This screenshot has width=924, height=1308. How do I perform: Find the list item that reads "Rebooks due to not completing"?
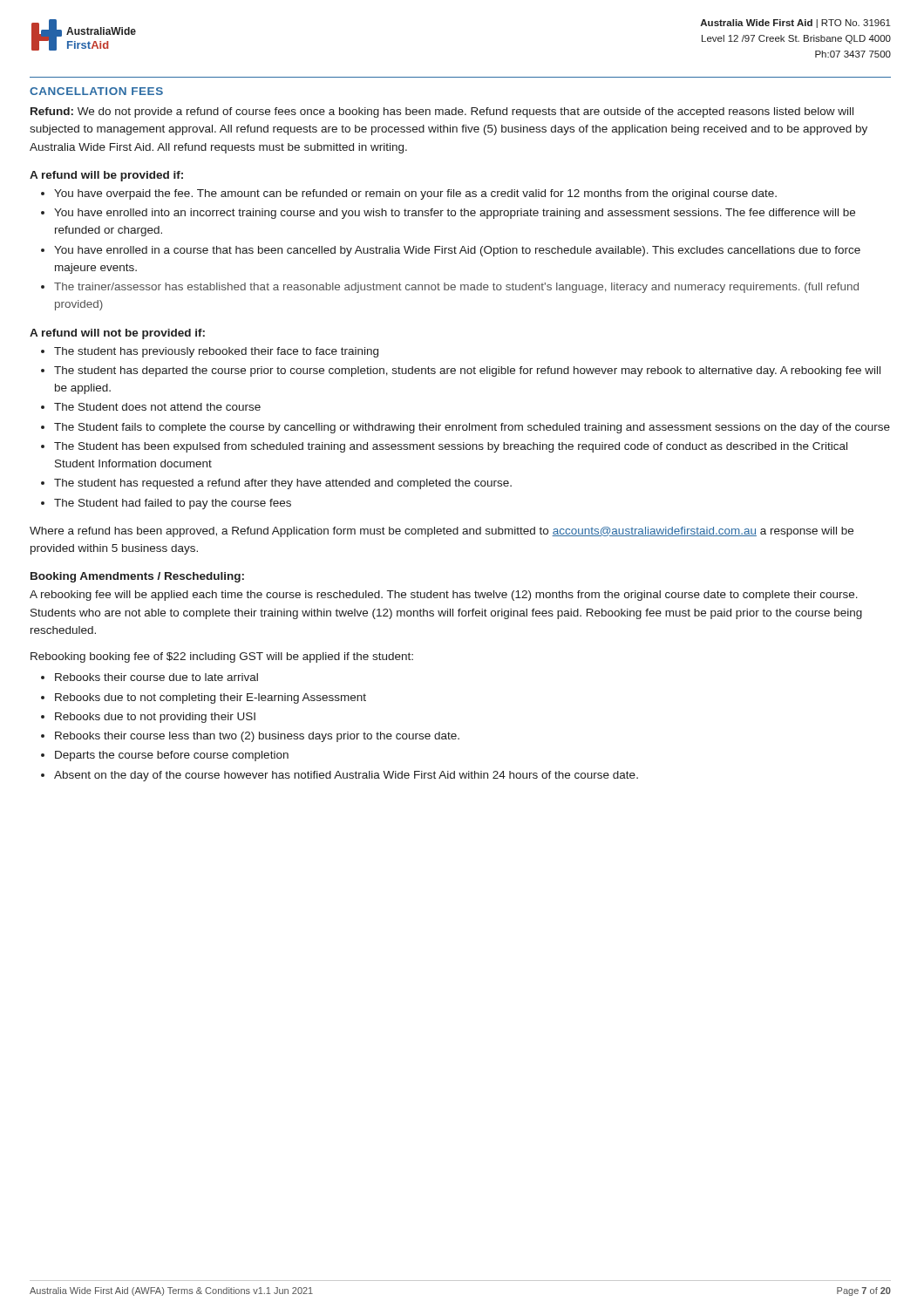pyautogui.click(x=210, y=697)
